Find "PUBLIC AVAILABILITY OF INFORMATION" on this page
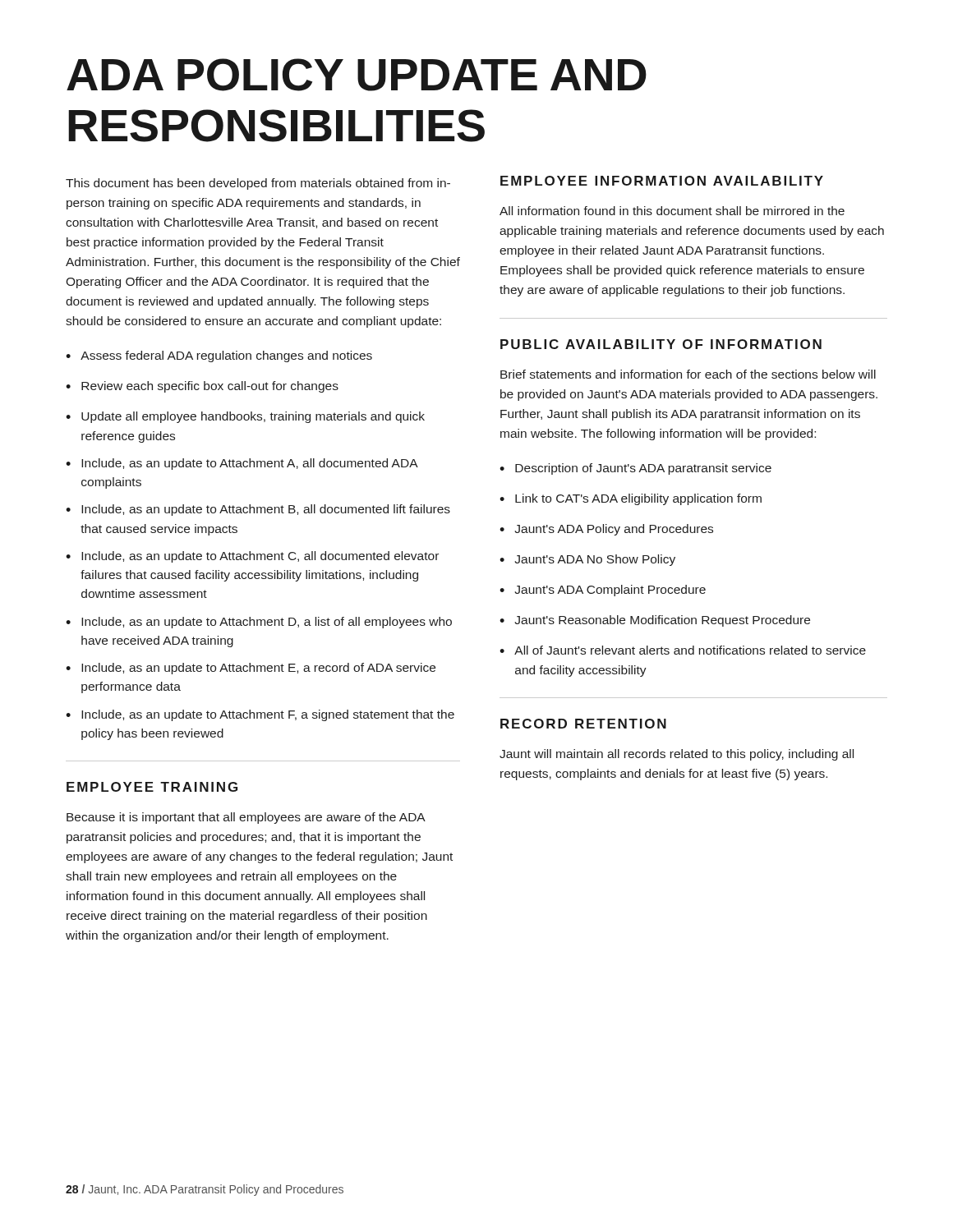The width and height of the screenshot is (953, 1232). click(693, 345)
